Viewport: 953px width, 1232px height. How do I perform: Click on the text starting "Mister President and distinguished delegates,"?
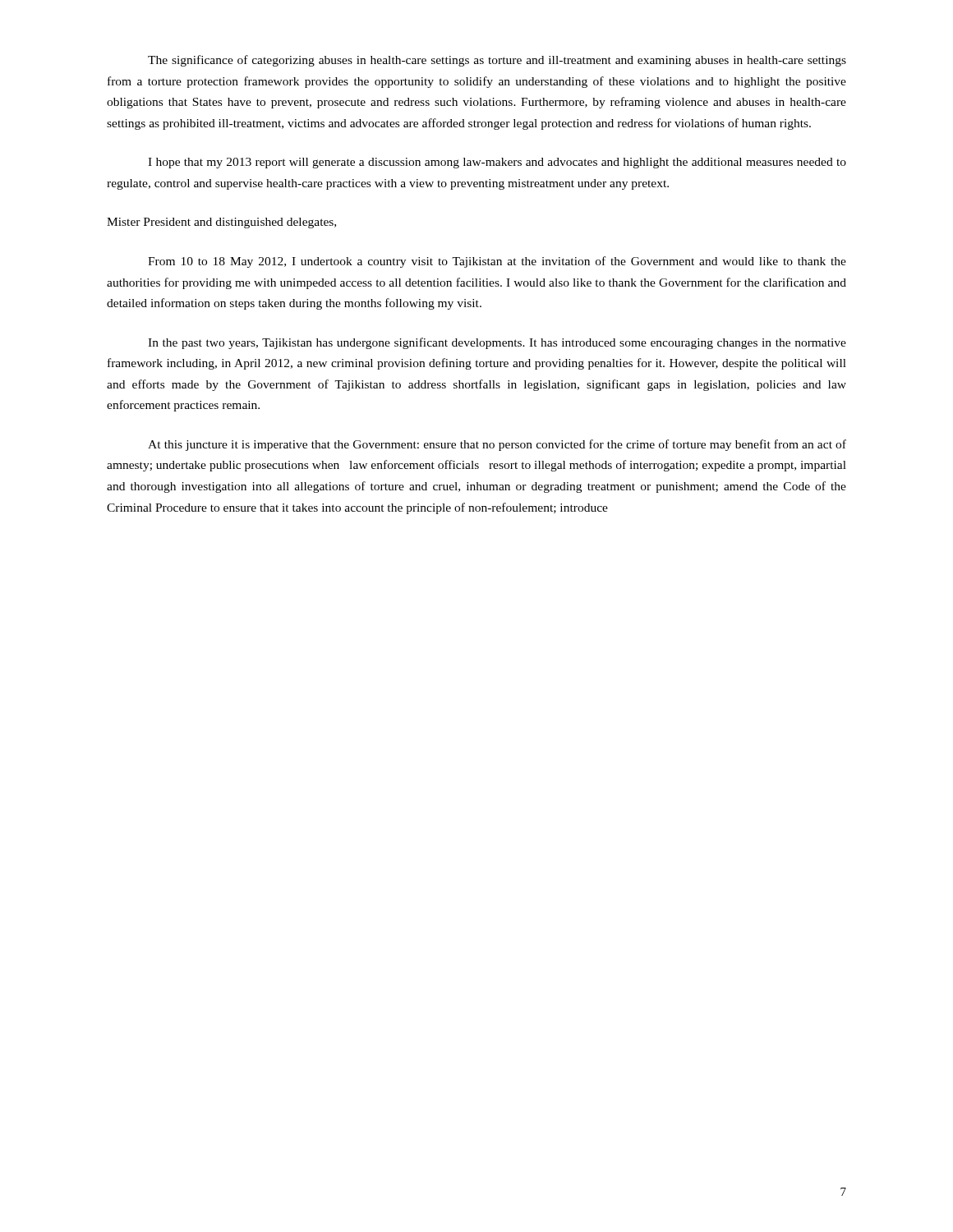[221, 223]
